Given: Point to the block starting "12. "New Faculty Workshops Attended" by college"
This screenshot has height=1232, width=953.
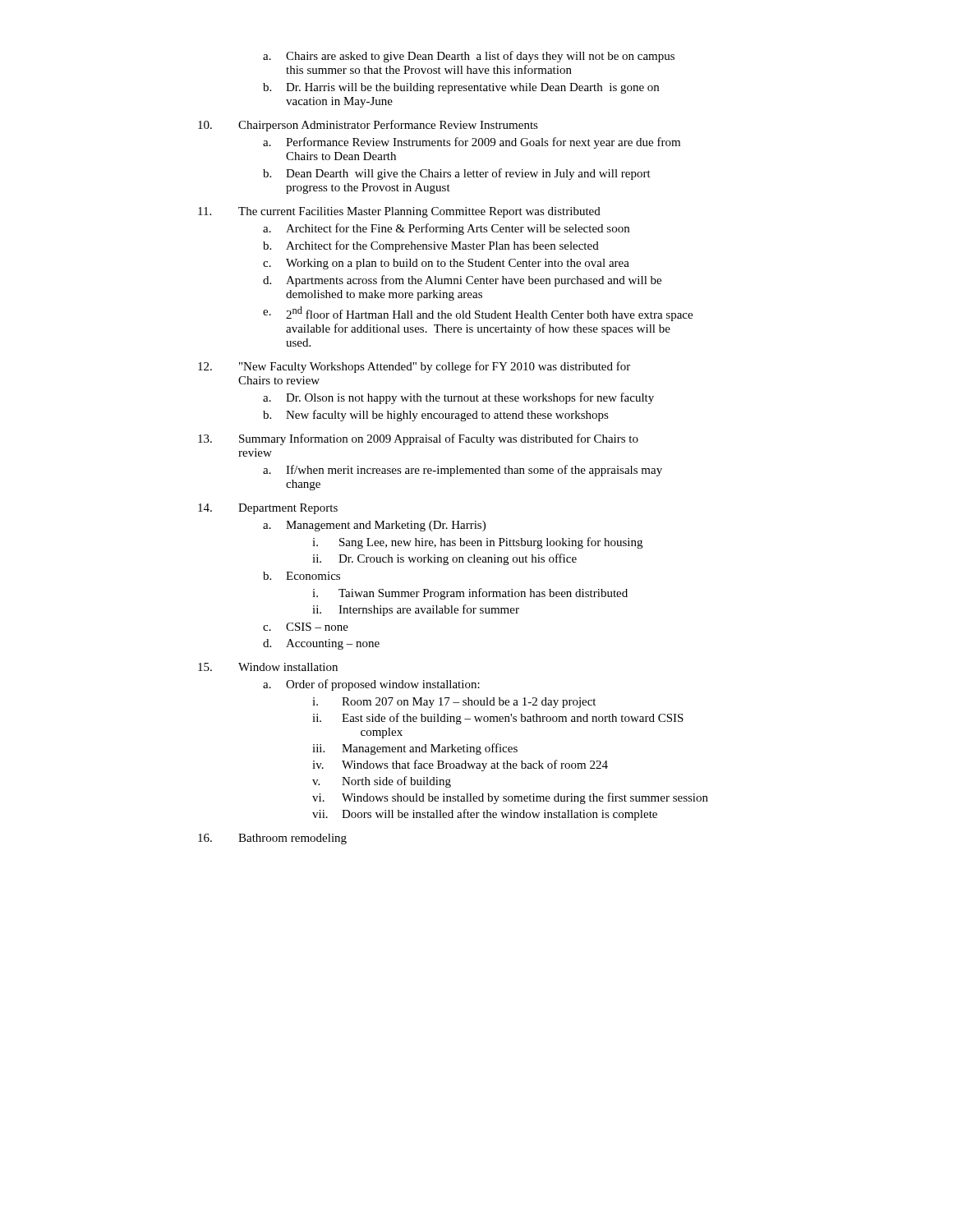Looking at the screenshot, I should (414, 374).
